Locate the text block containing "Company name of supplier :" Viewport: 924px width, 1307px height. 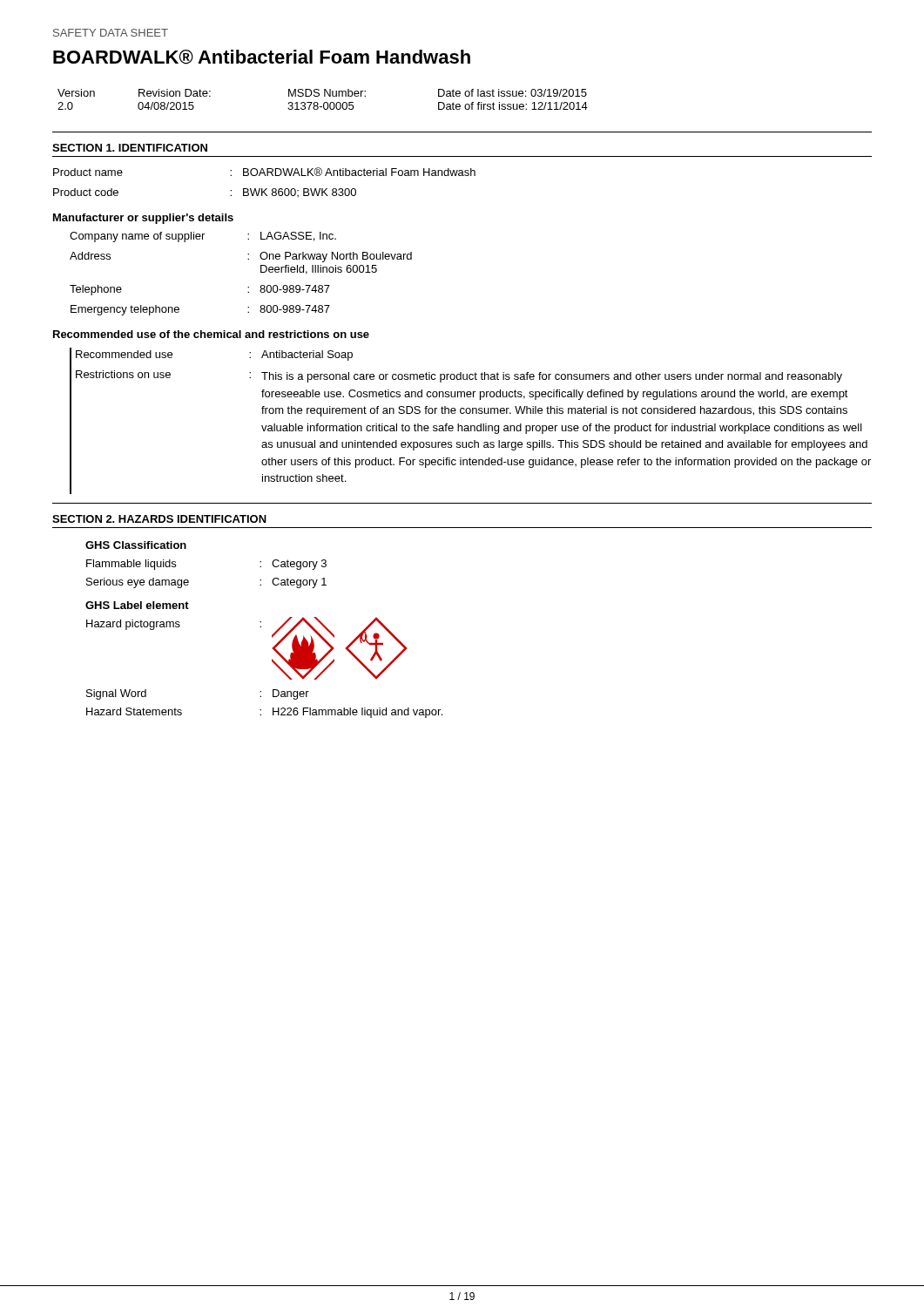pyautogui.click(x=203, y=237)
